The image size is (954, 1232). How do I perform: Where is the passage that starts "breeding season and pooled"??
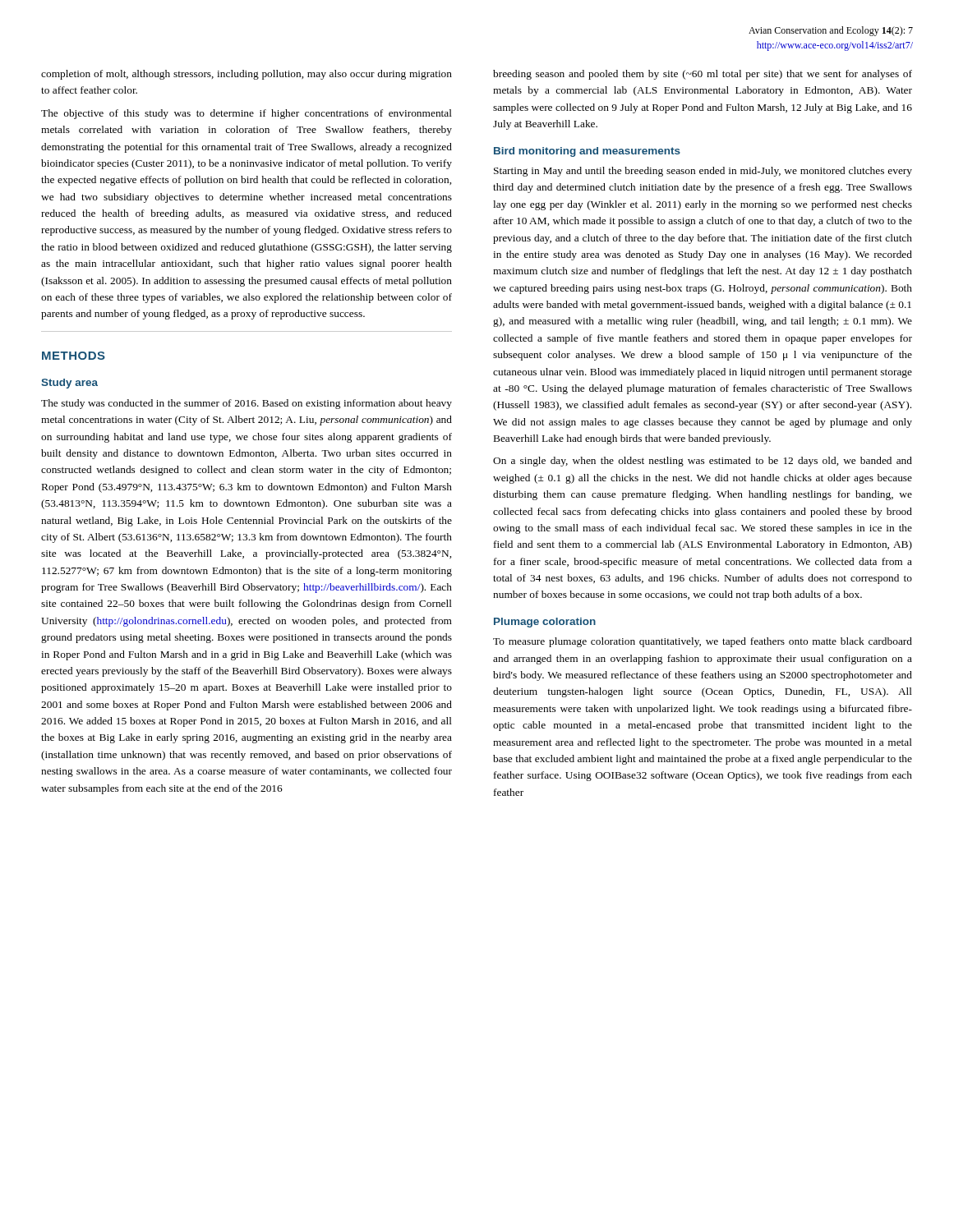click(x=703, y=99)
